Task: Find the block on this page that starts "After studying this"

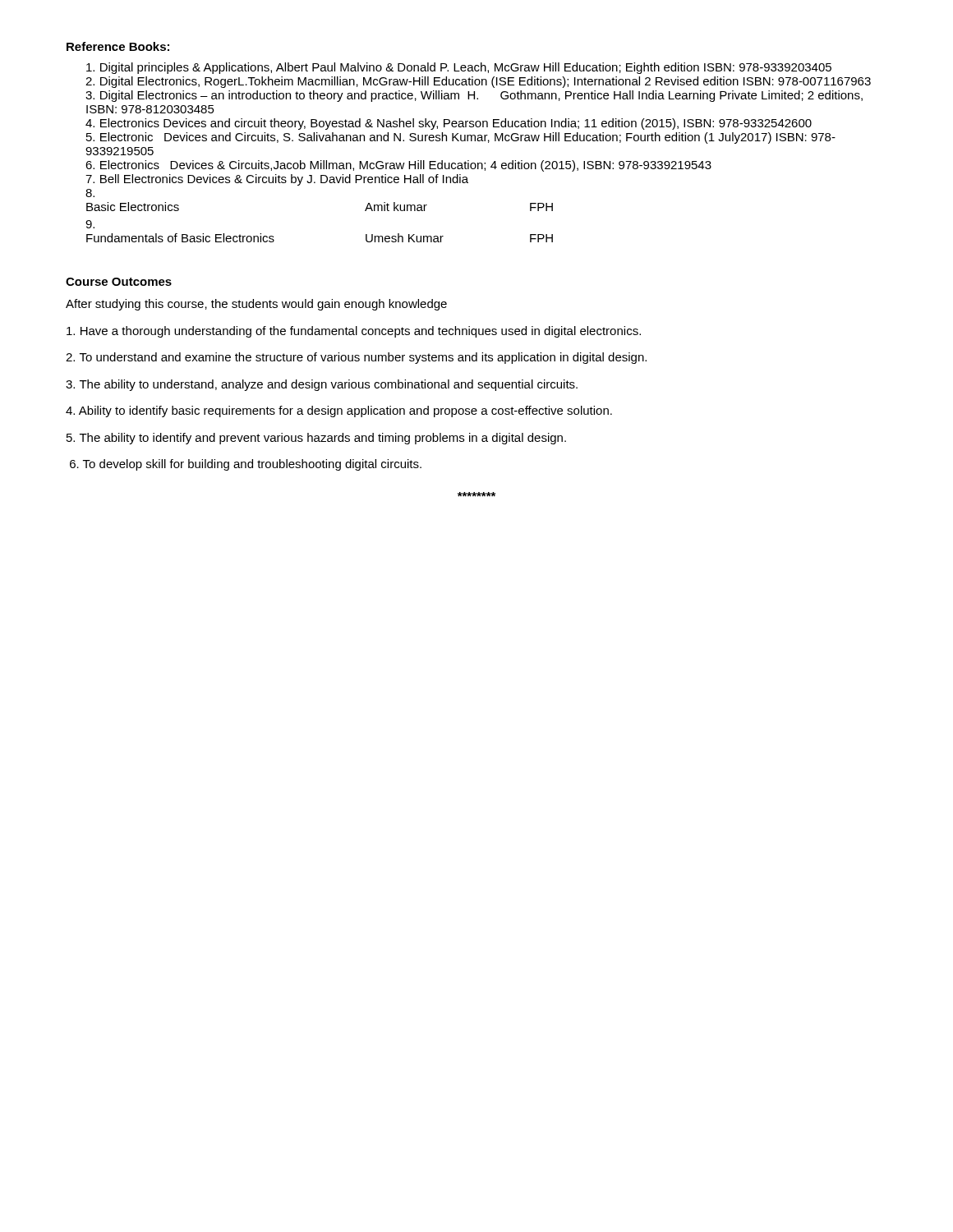Action: 257,304
